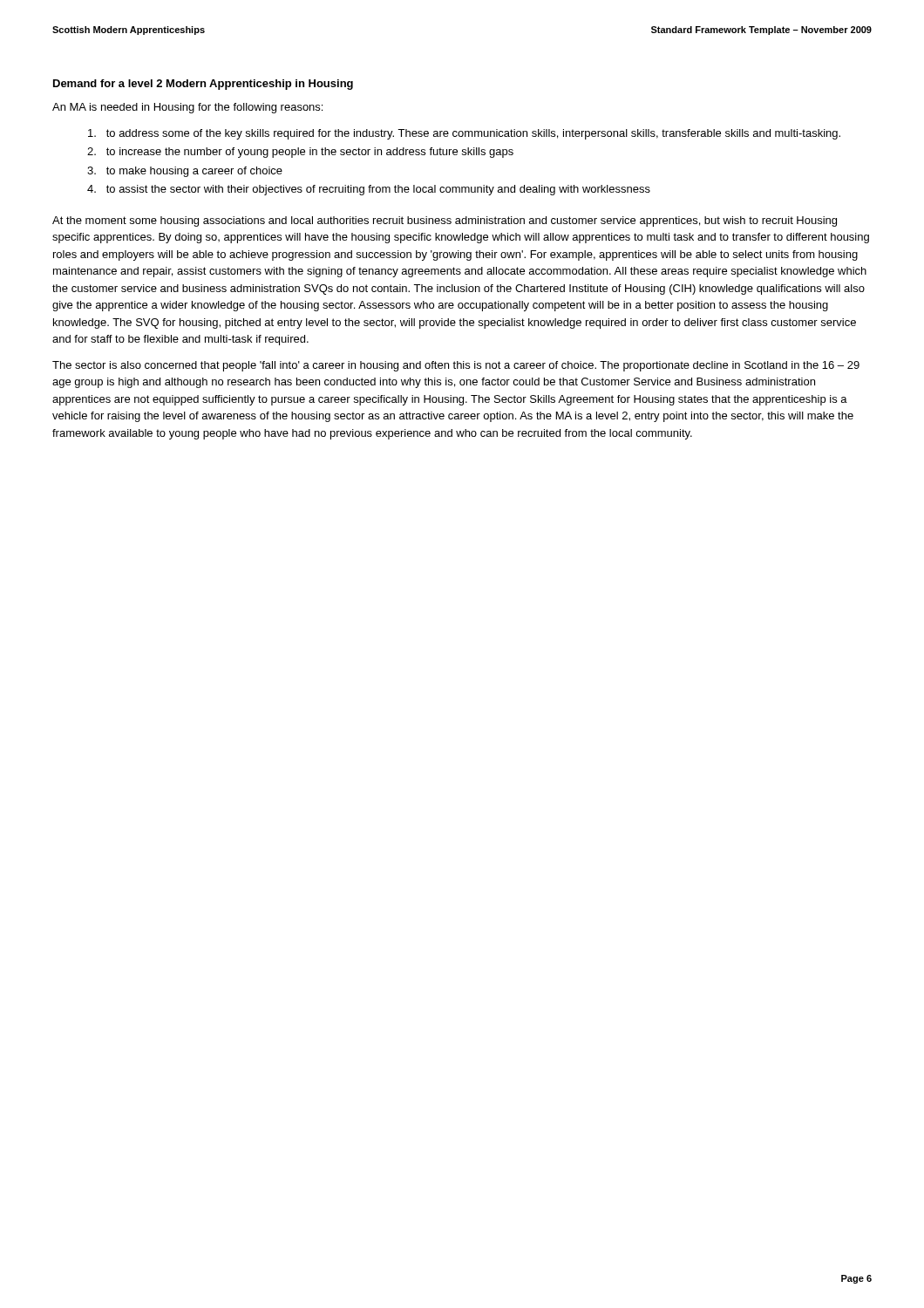This screenshot has width=924, height=1308.
Task: Locate the block starting "At the moment some housing associations"
Action: 461,279
